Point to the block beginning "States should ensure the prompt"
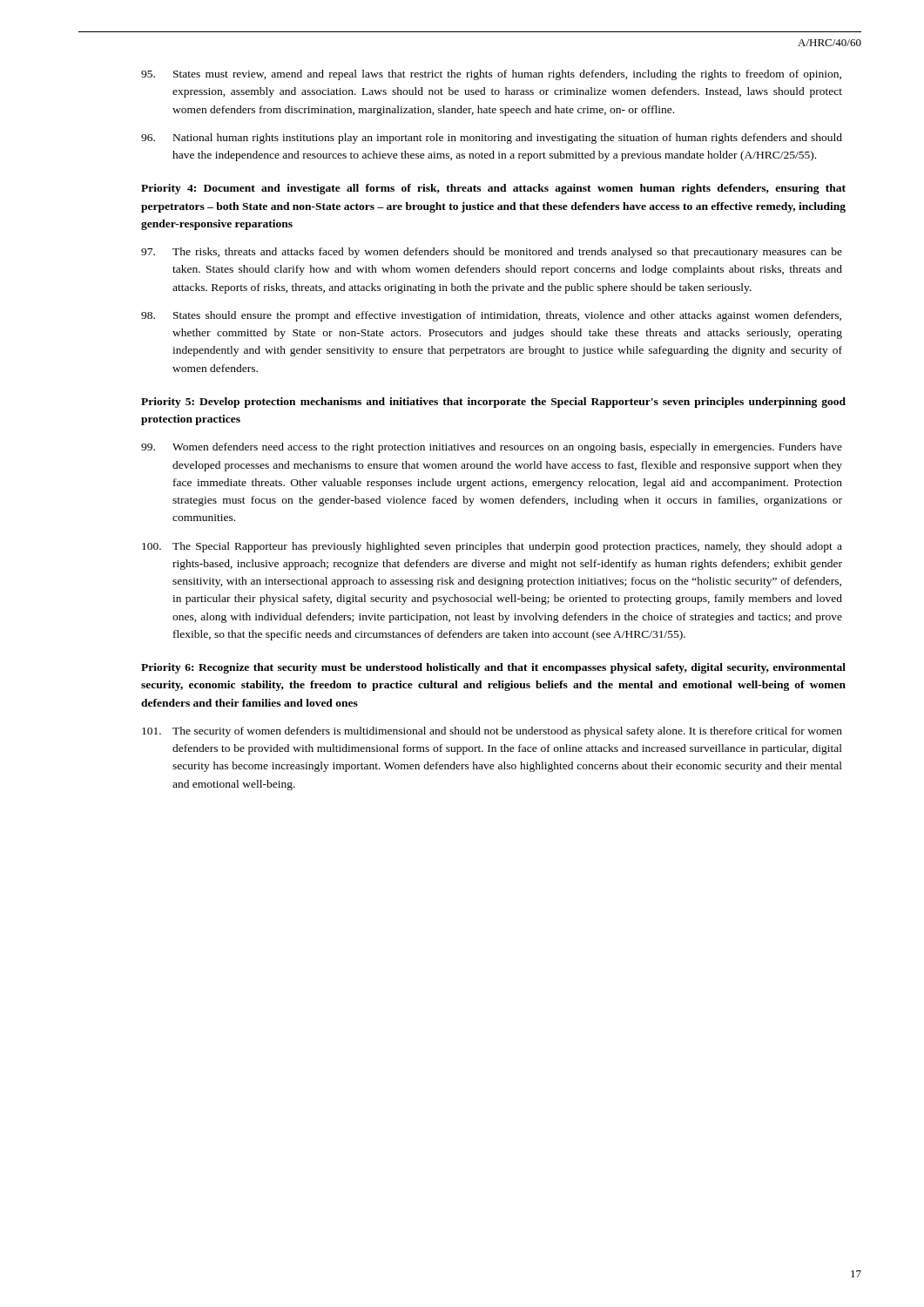 (492, 342)
